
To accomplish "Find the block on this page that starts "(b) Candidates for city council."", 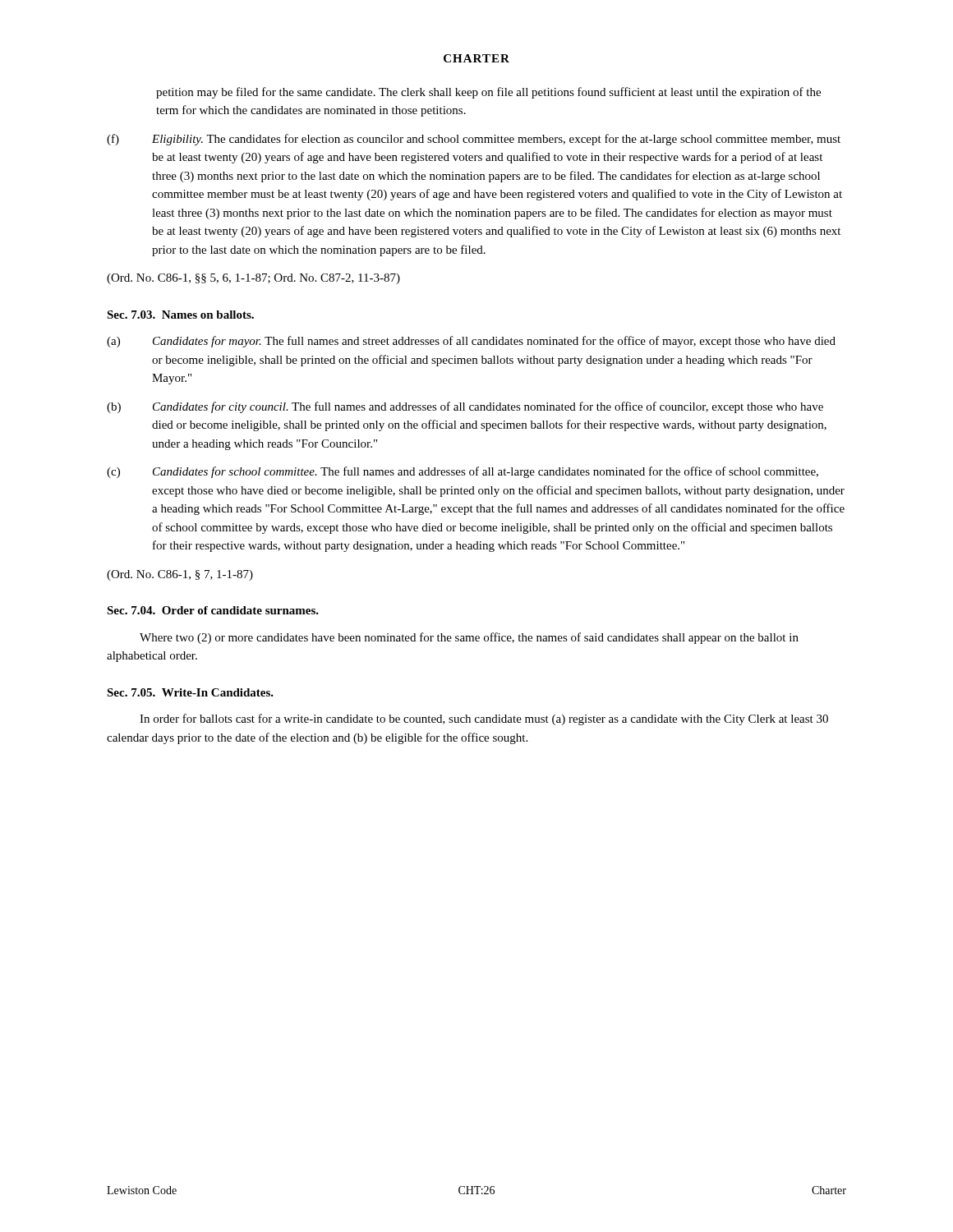I will point(476,425).
